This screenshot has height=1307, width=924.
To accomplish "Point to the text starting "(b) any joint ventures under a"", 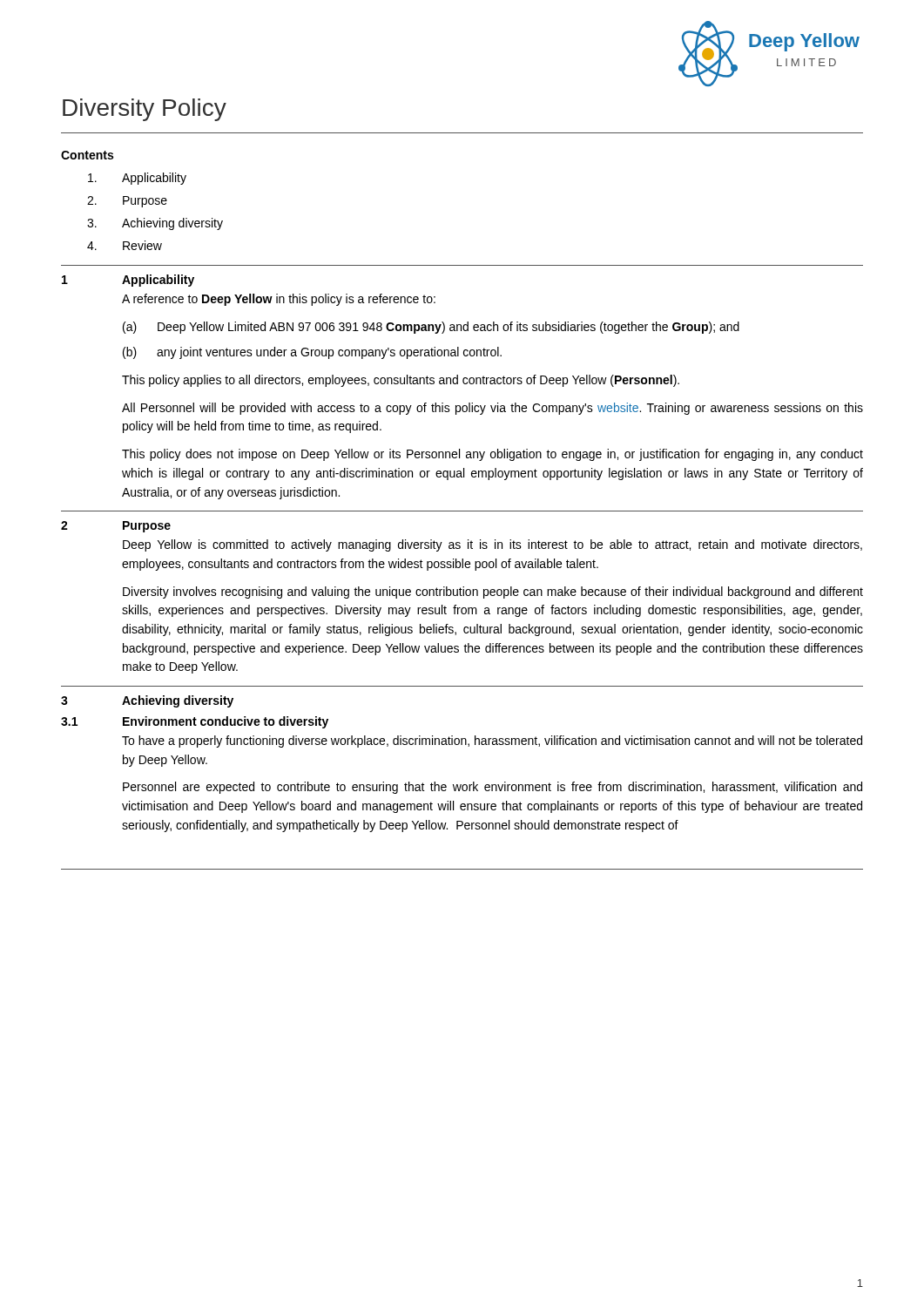I will (x=312, y=353).
